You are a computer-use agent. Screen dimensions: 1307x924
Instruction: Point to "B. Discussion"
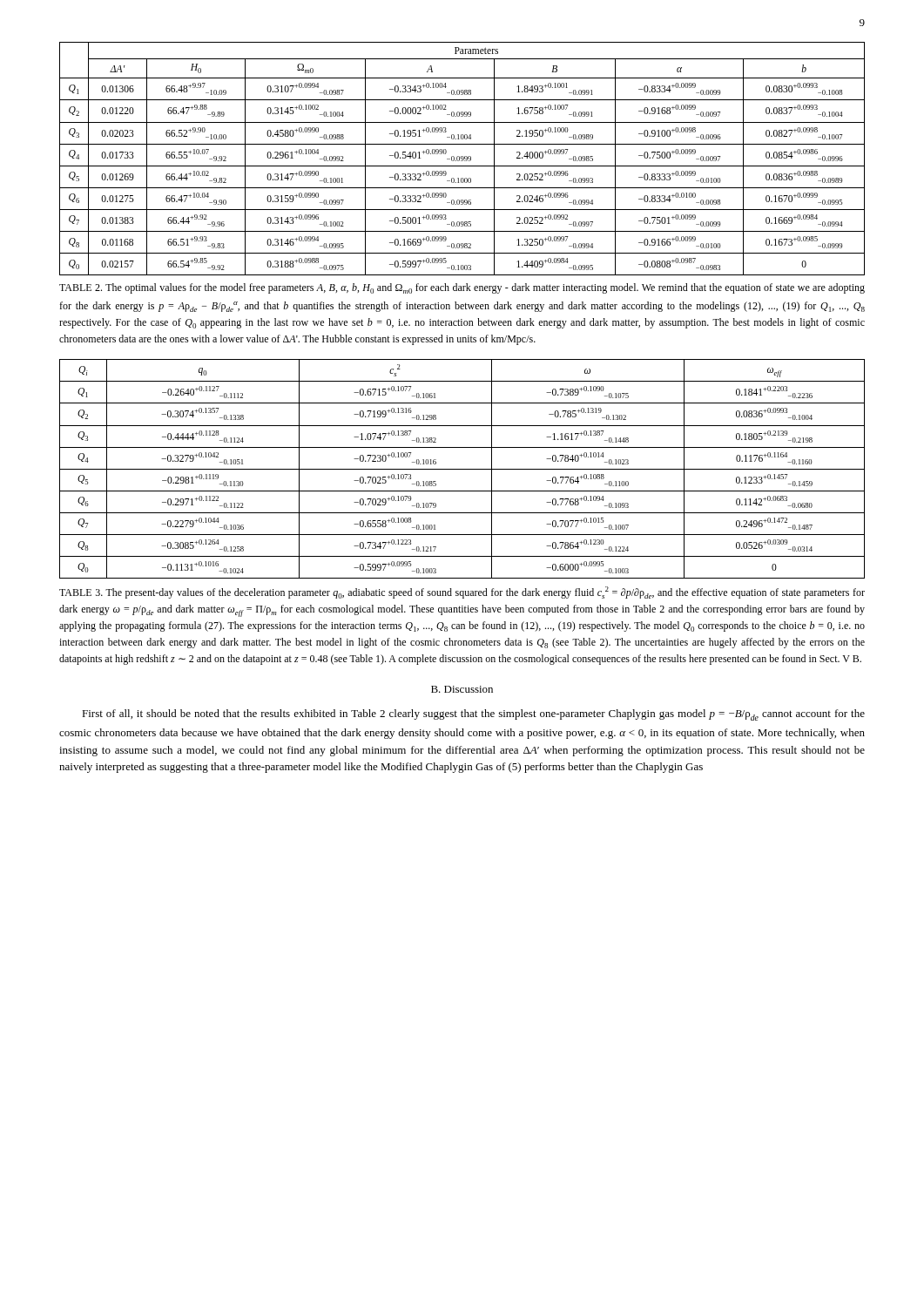click(x=462, y=689)
